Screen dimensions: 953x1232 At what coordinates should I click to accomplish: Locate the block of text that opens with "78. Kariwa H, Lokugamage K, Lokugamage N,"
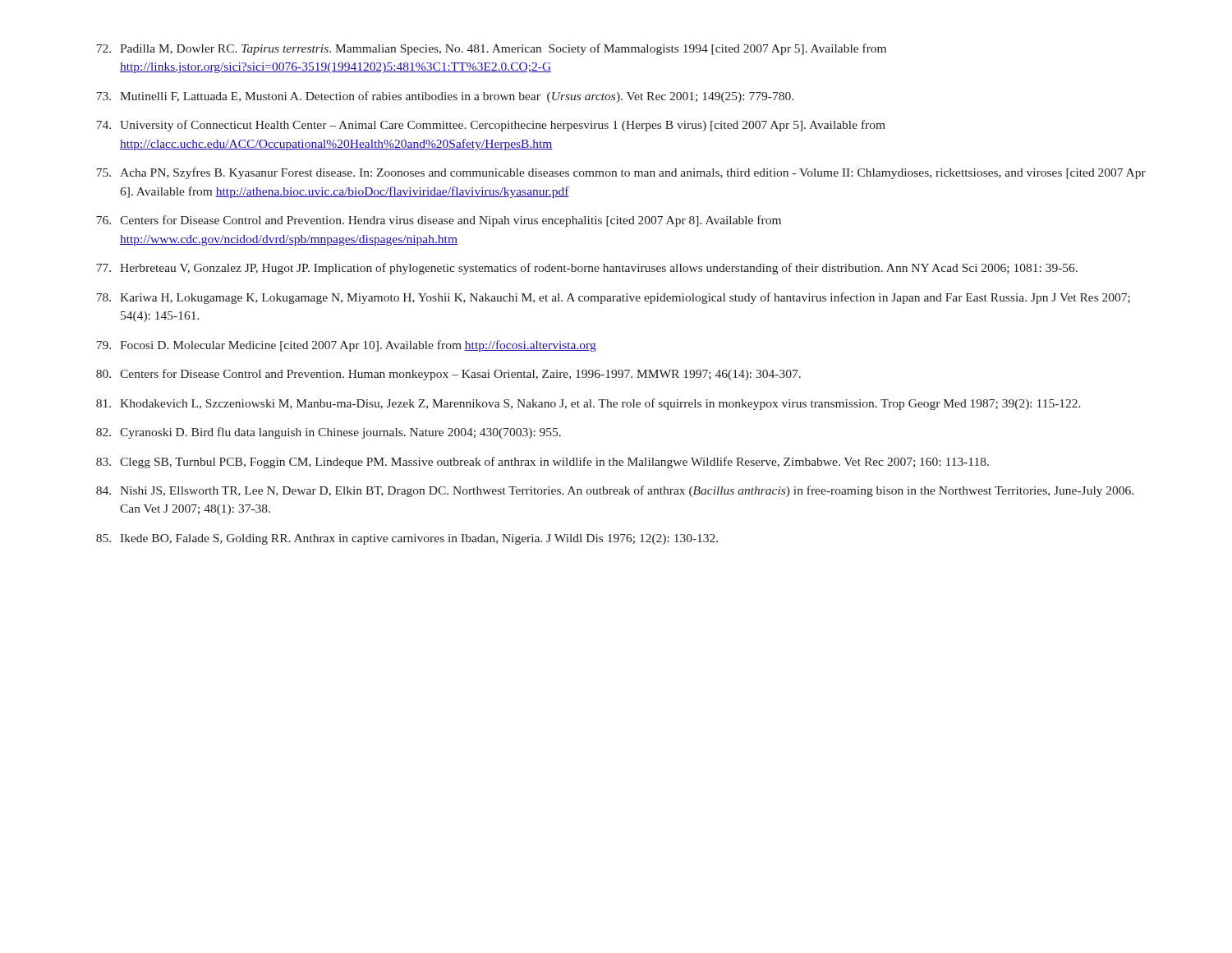coord(616,307)
